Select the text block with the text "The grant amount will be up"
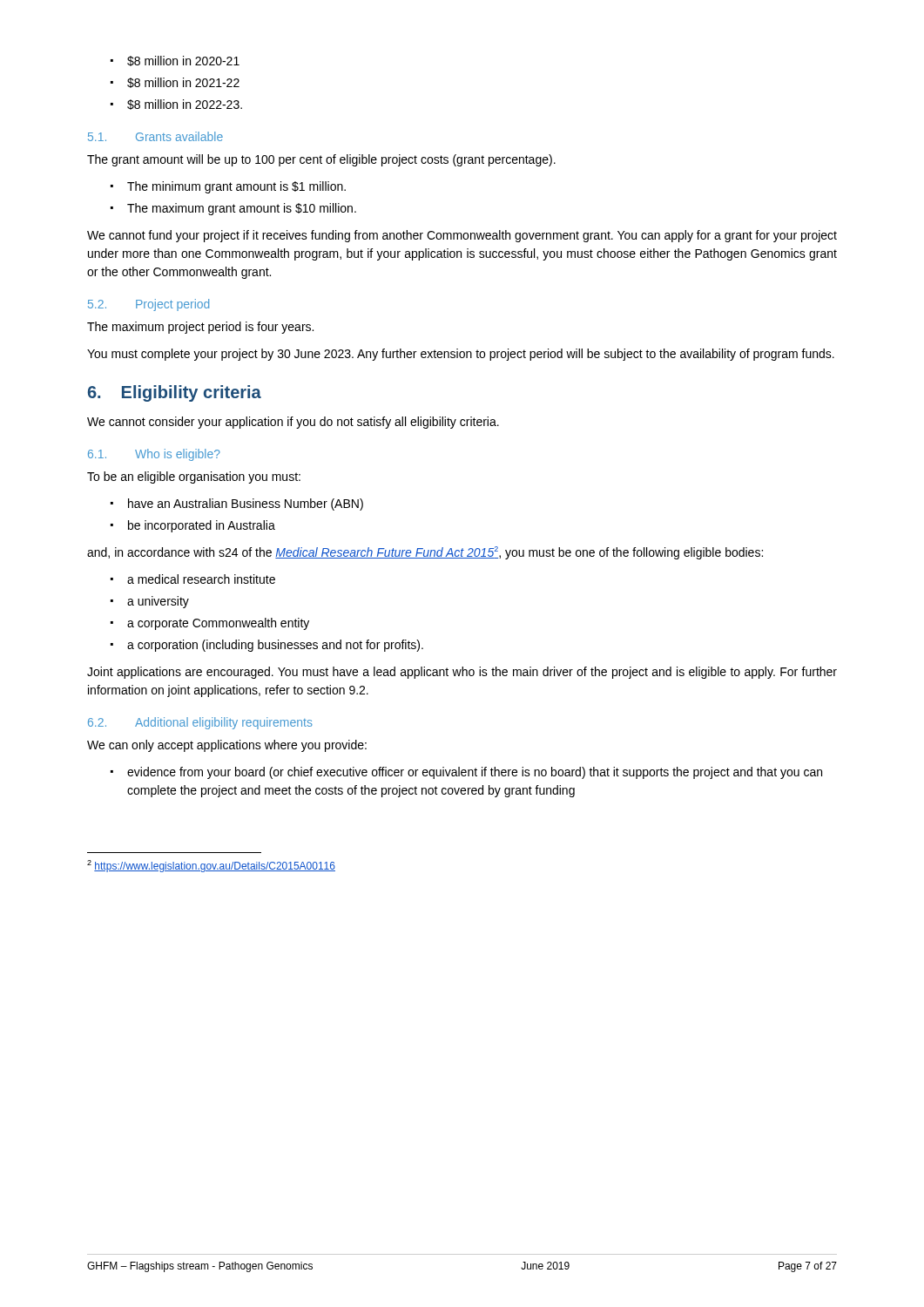The height and width of the screenshot is (1307, 924). (322, 159)
